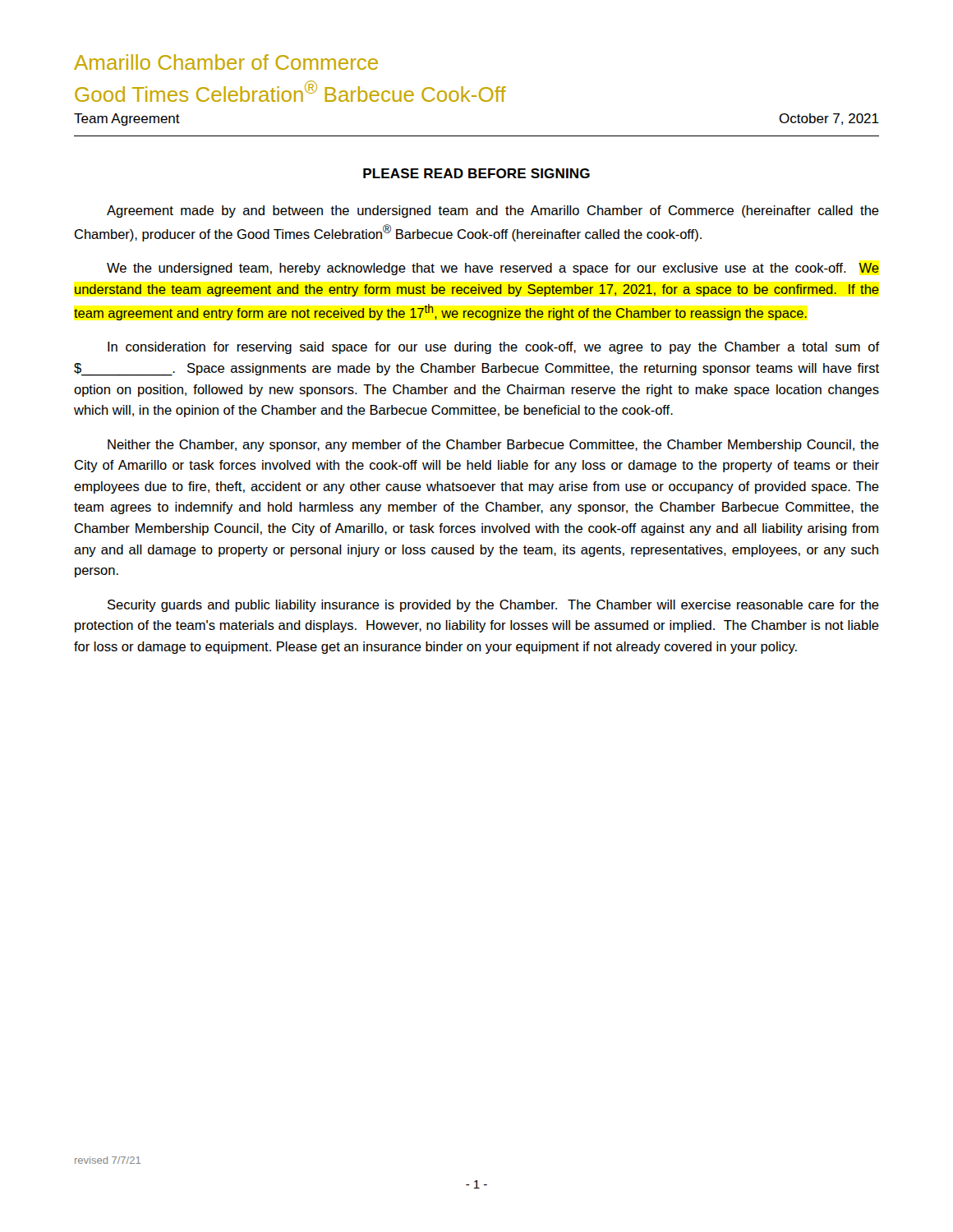Viewport: 953px width, 1232px height.
Task: Click the passage that begins "Neither the Chamber, any sponsor, any member"
Action: (476, 507)
